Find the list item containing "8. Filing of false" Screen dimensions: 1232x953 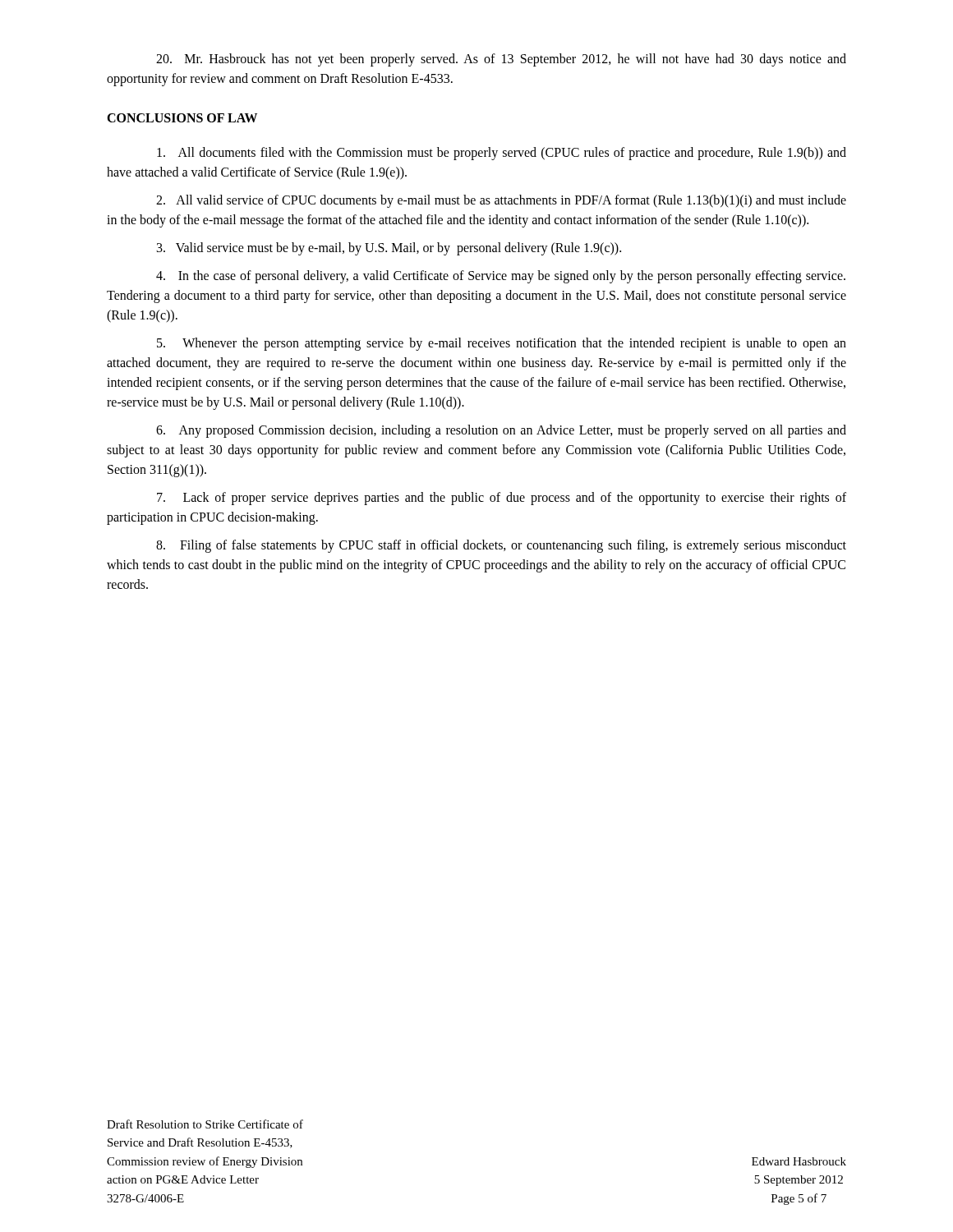coord(476,565)
